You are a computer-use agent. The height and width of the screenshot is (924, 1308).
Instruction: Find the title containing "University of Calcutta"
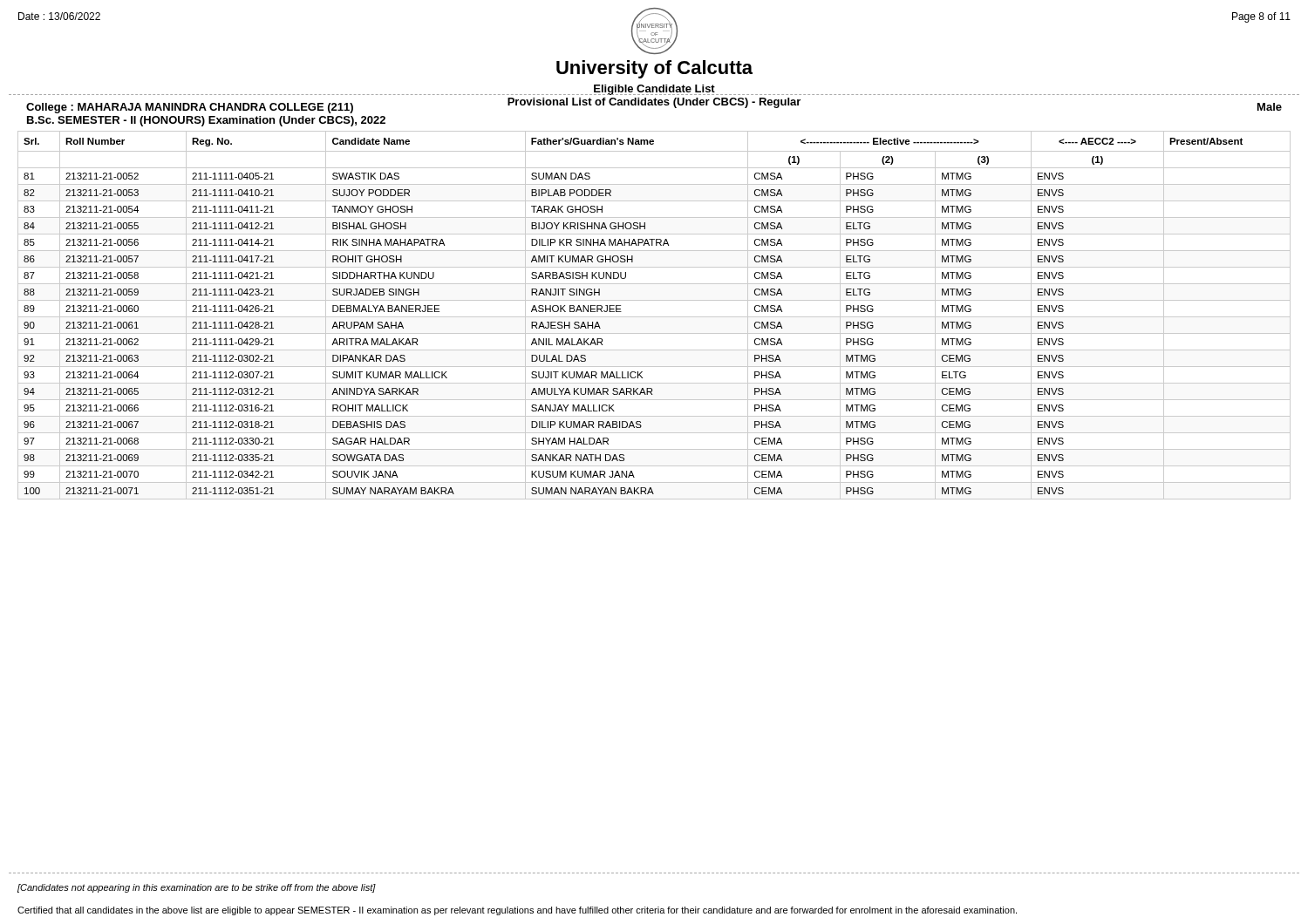(654, 68)
